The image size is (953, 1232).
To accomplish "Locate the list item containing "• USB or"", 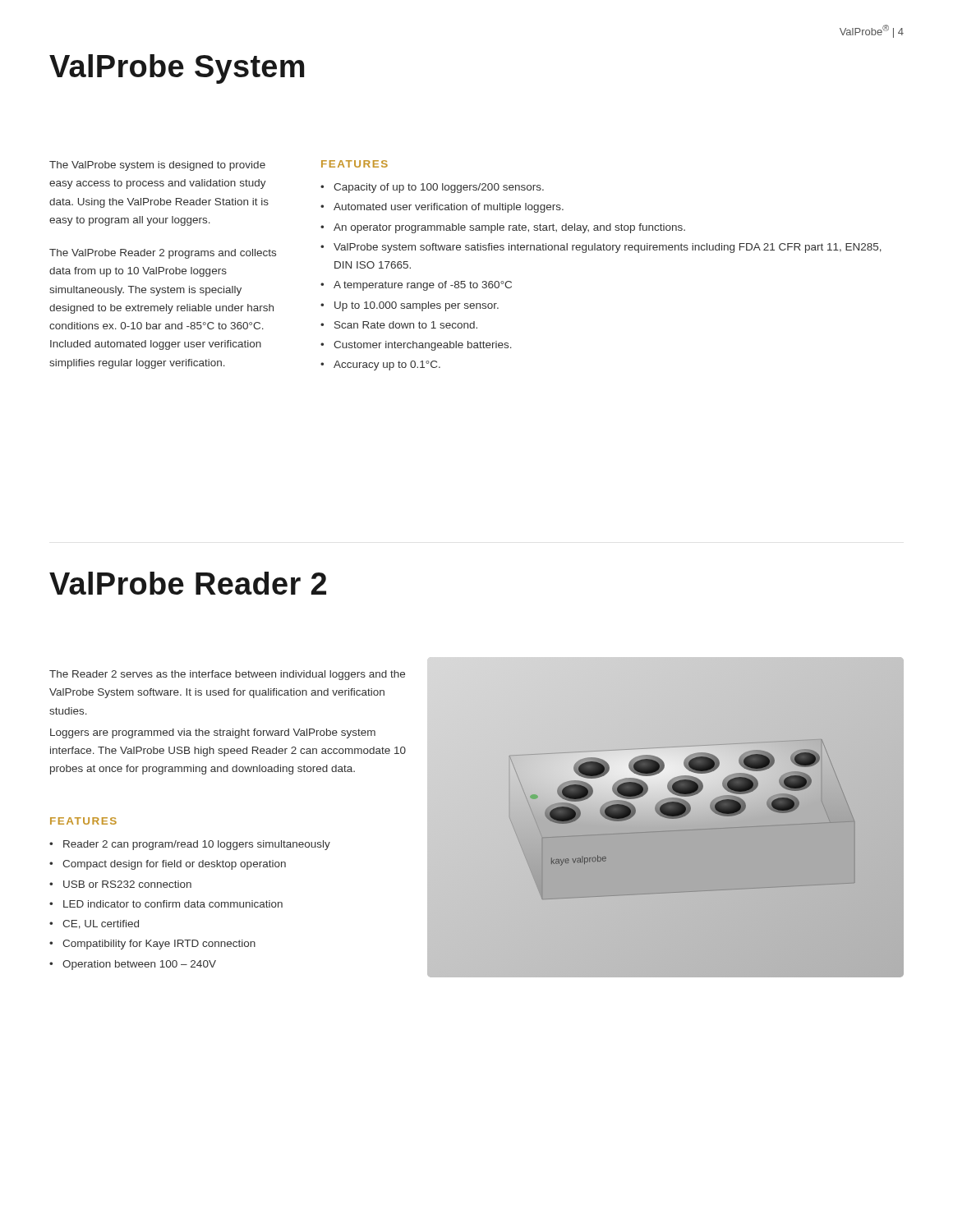I will [x=121, y=884].
